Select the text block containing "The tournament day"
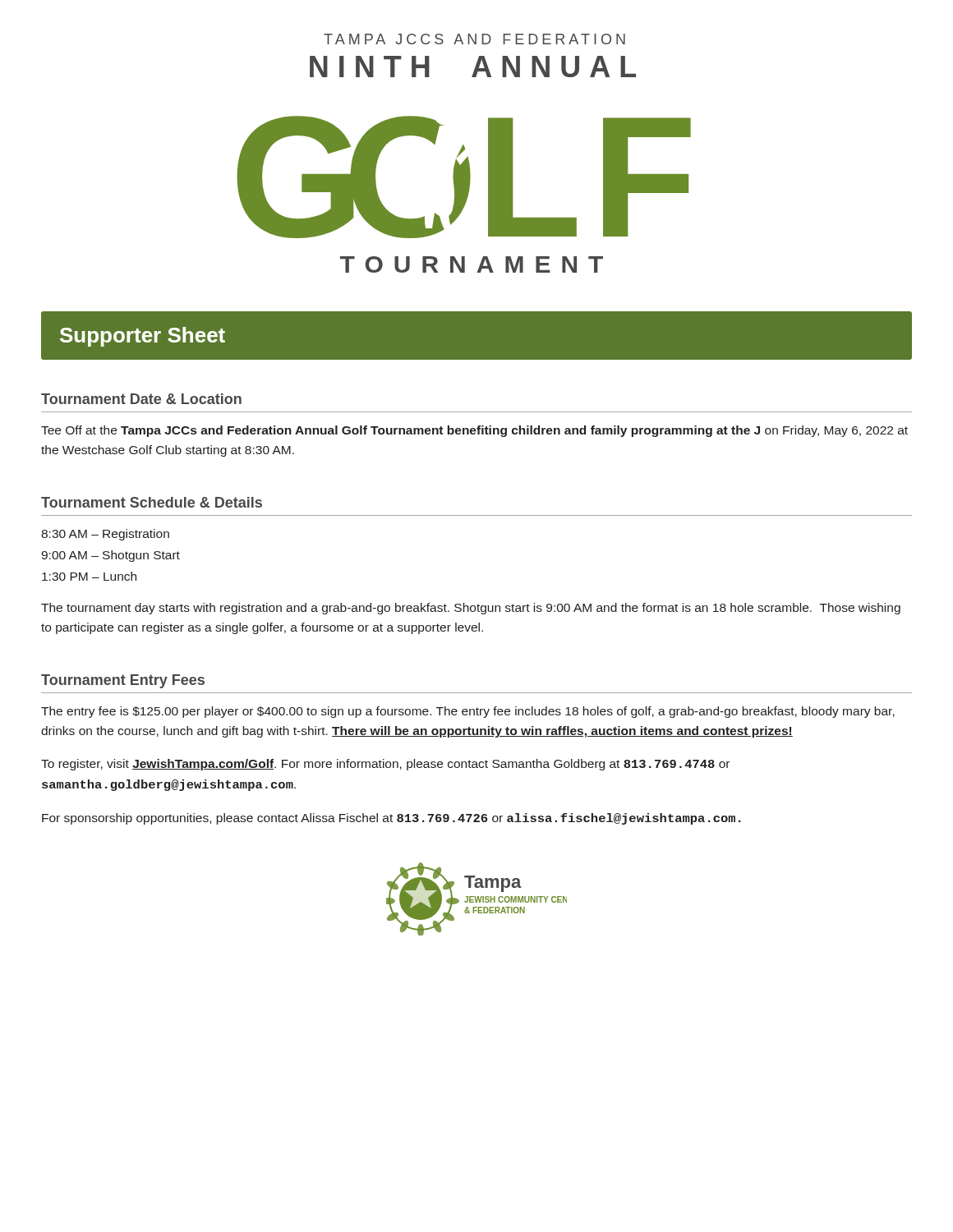The width and height of the screenshot is (953, 1232). pos(471,617)
